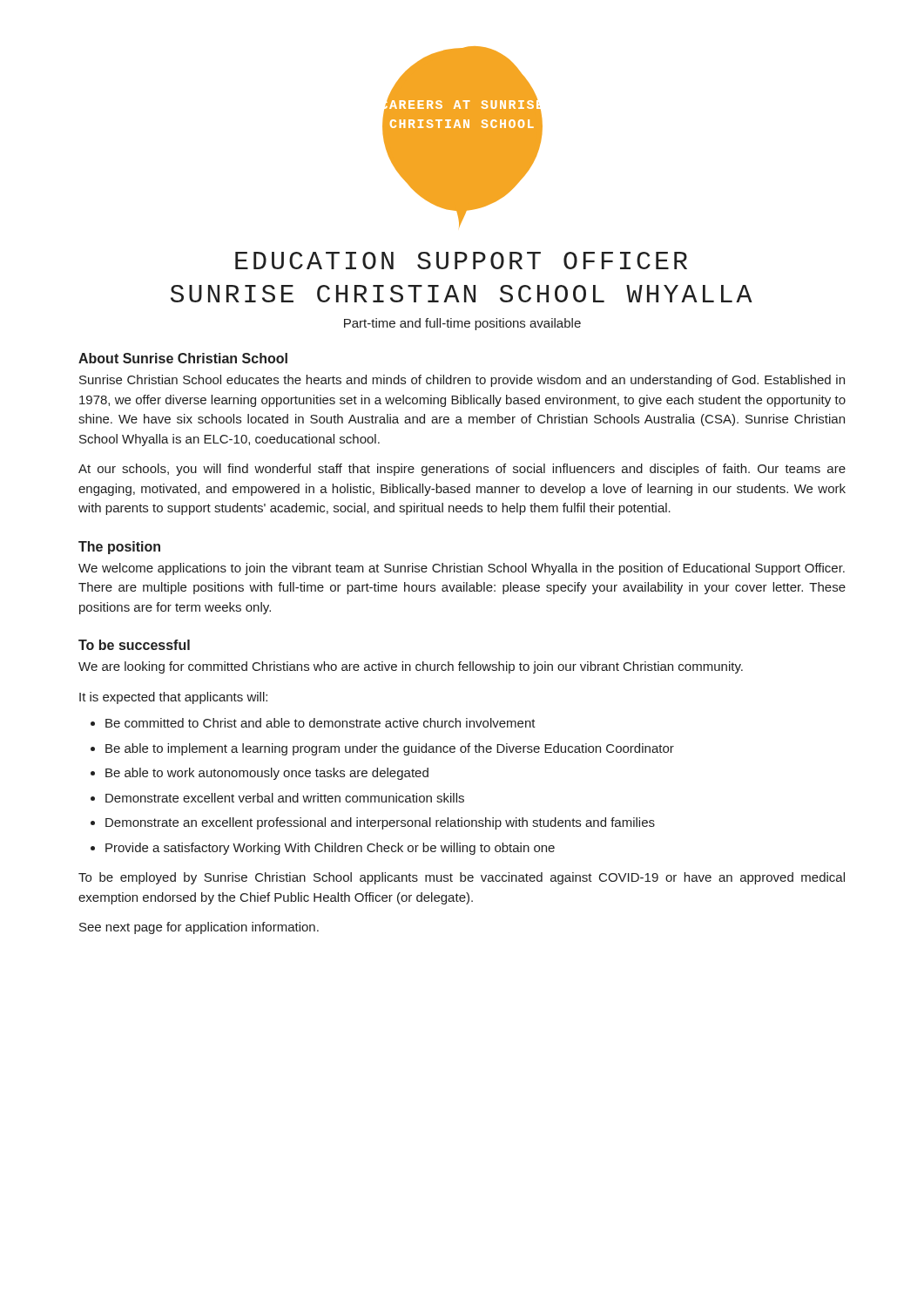This screenshot has width=924, height=1307.
Task: Select the block starting "At our schools, you will"
Action: 462,488
